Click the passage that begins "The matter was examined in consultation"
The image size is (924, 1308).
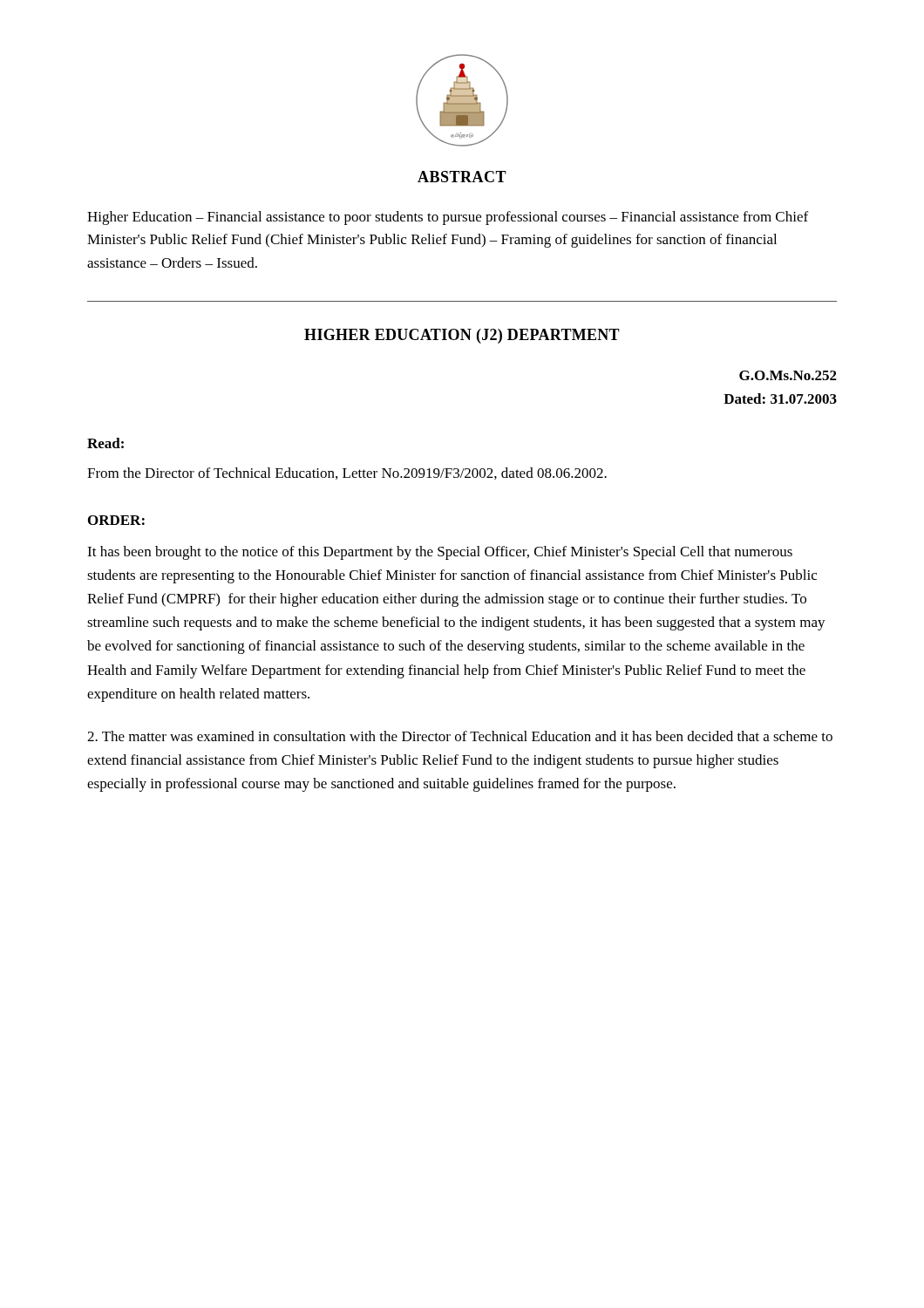460,760
